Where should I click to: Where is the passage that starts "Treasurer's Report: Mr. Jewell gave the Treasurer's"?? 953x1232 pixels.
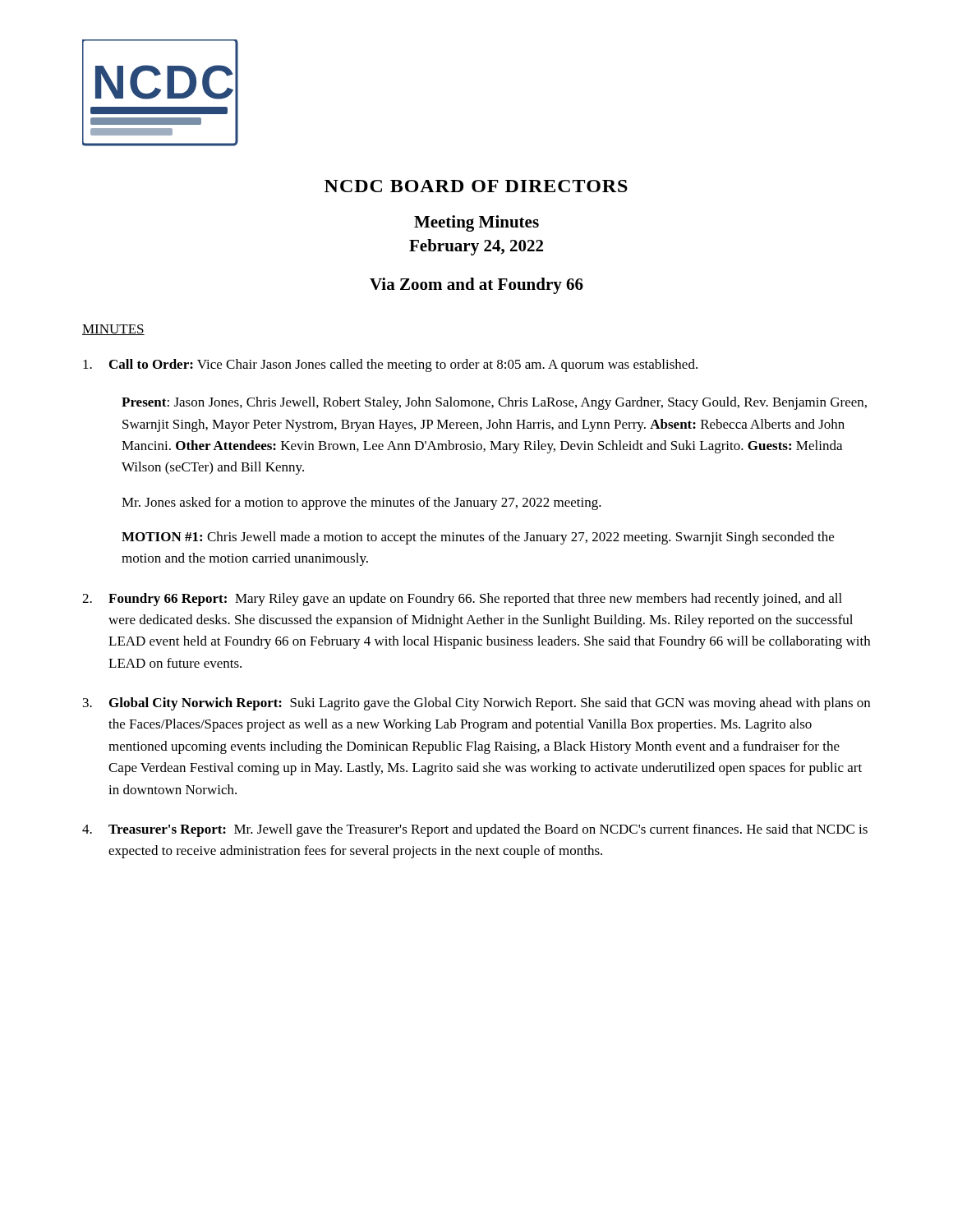click(476, 840)
